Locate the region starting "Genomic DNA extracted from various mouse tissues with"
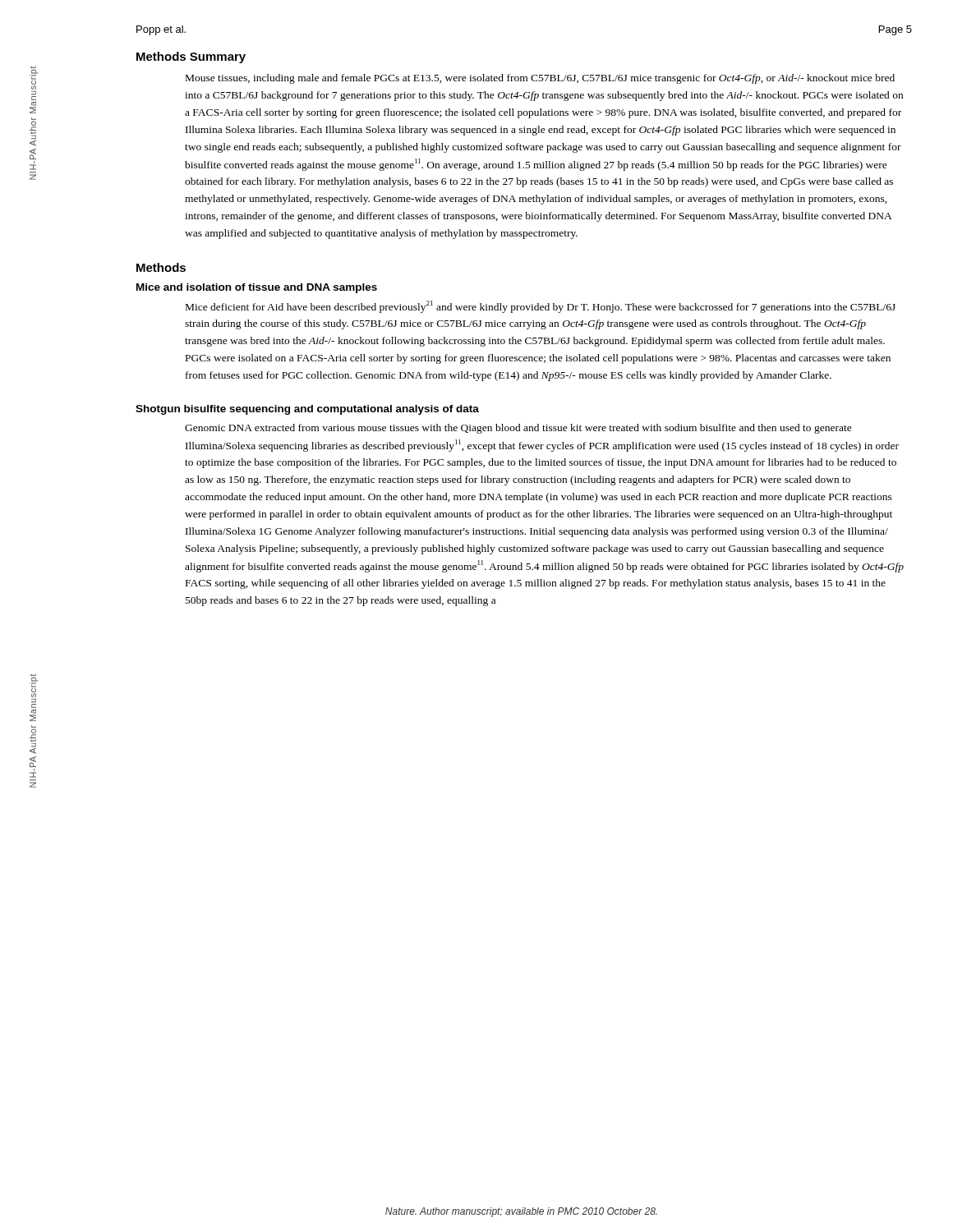The height and width of the screenshot is (1232, 953). pos(544,514)
